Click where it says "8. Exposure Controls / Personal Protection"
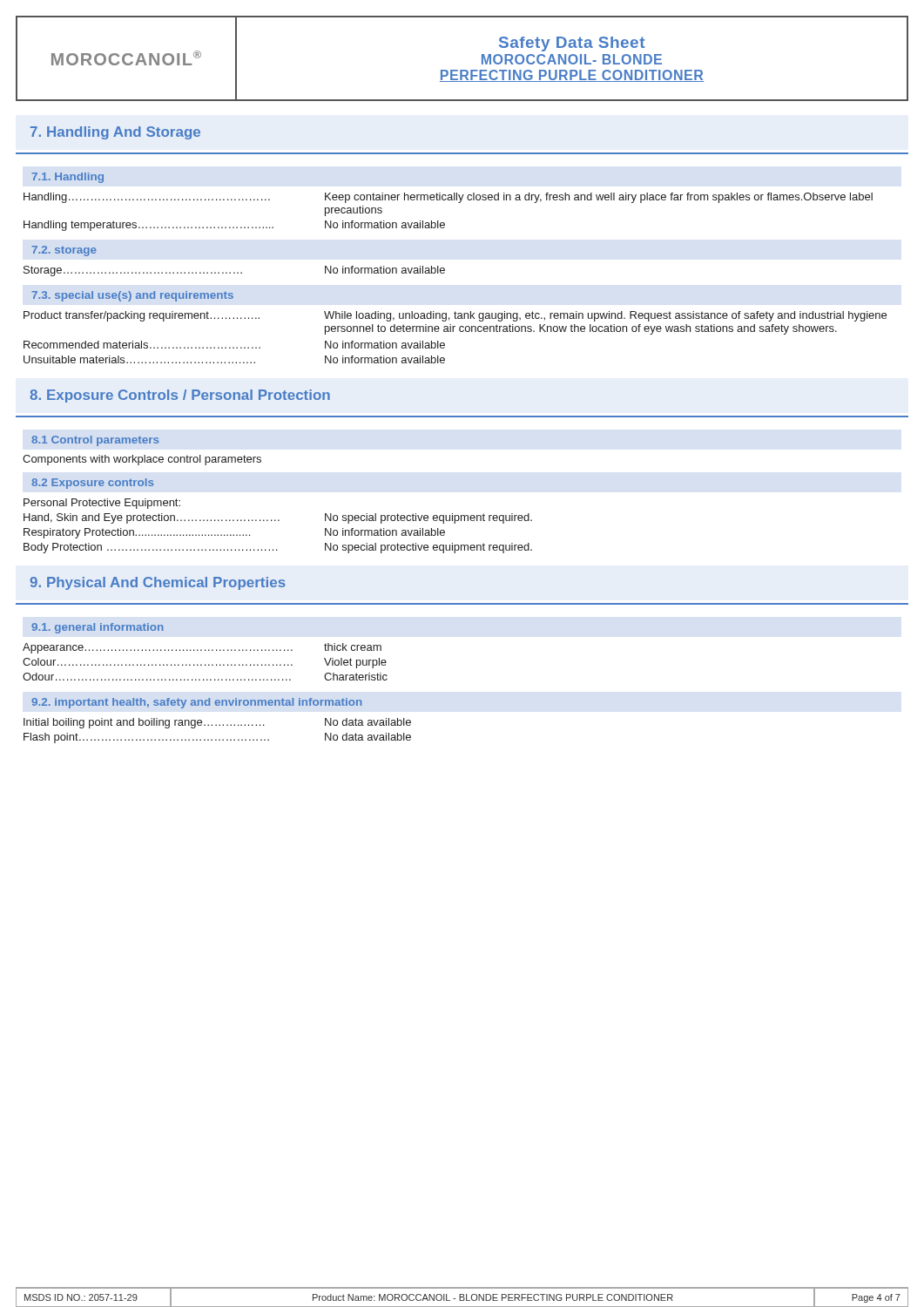 180,395
